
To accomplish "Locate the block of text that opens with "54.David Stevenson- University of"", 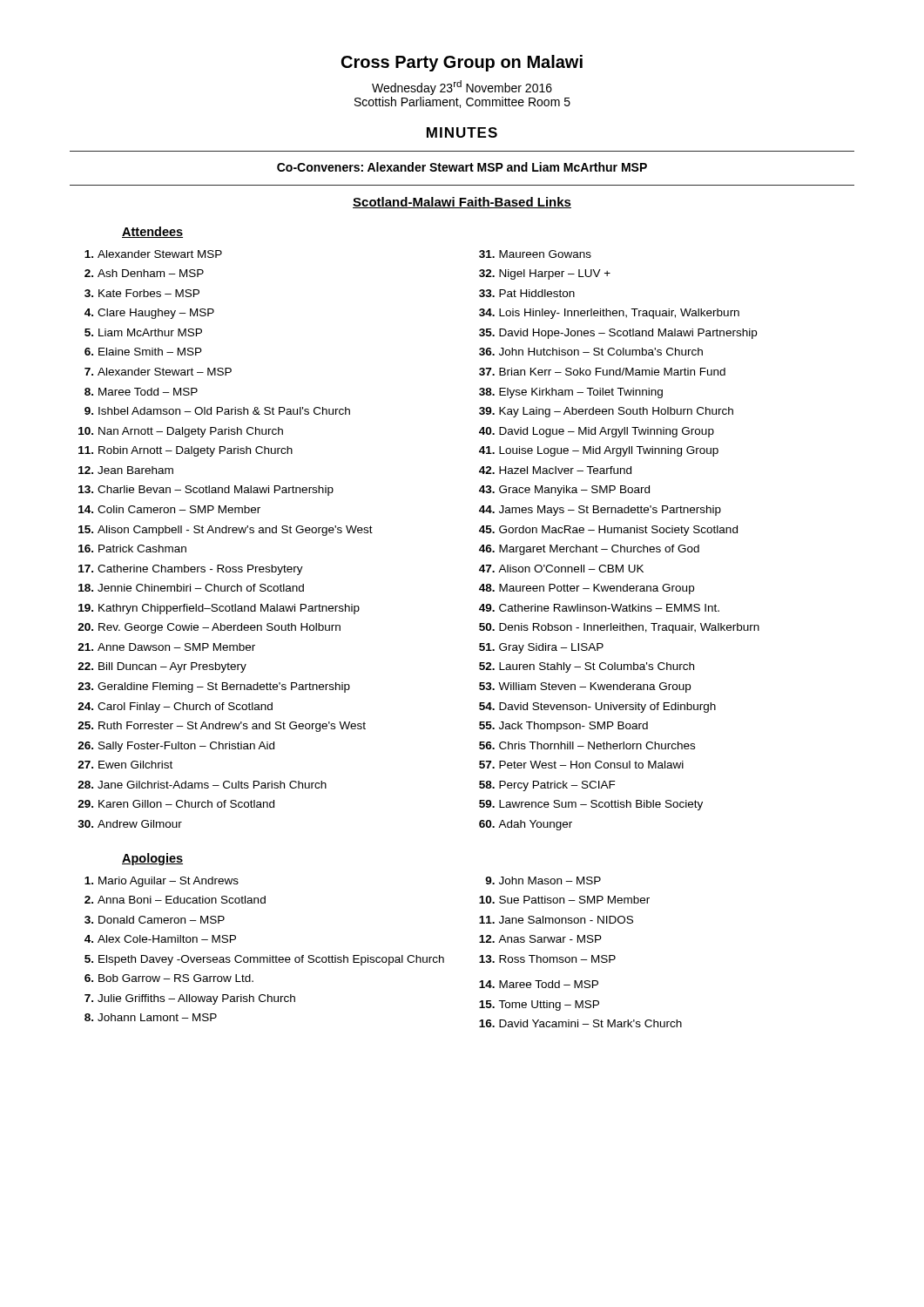I will pyautogui.click(x=663, y=706).
